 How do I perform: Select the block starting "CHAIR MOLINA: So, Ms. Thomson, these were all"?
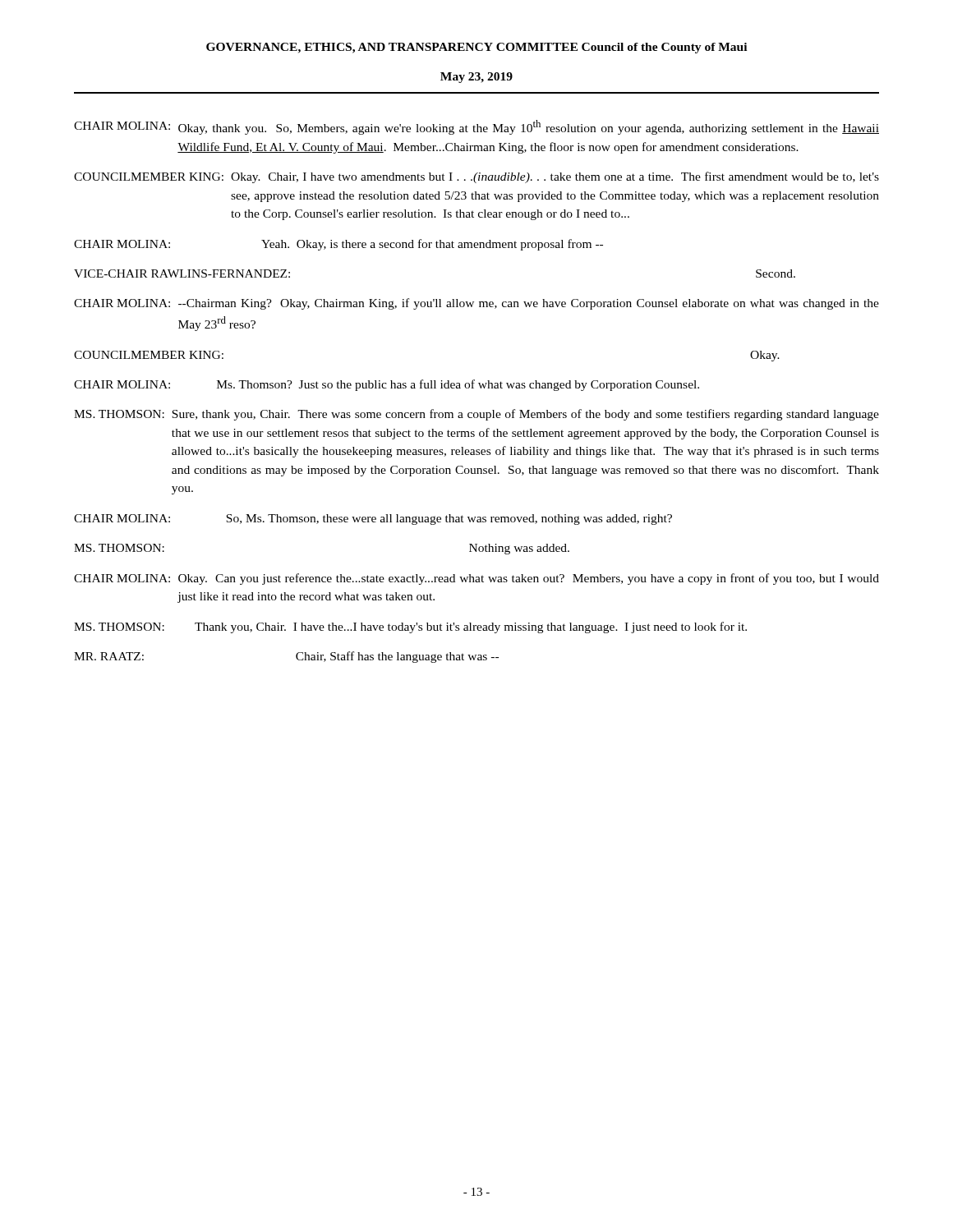476,518
